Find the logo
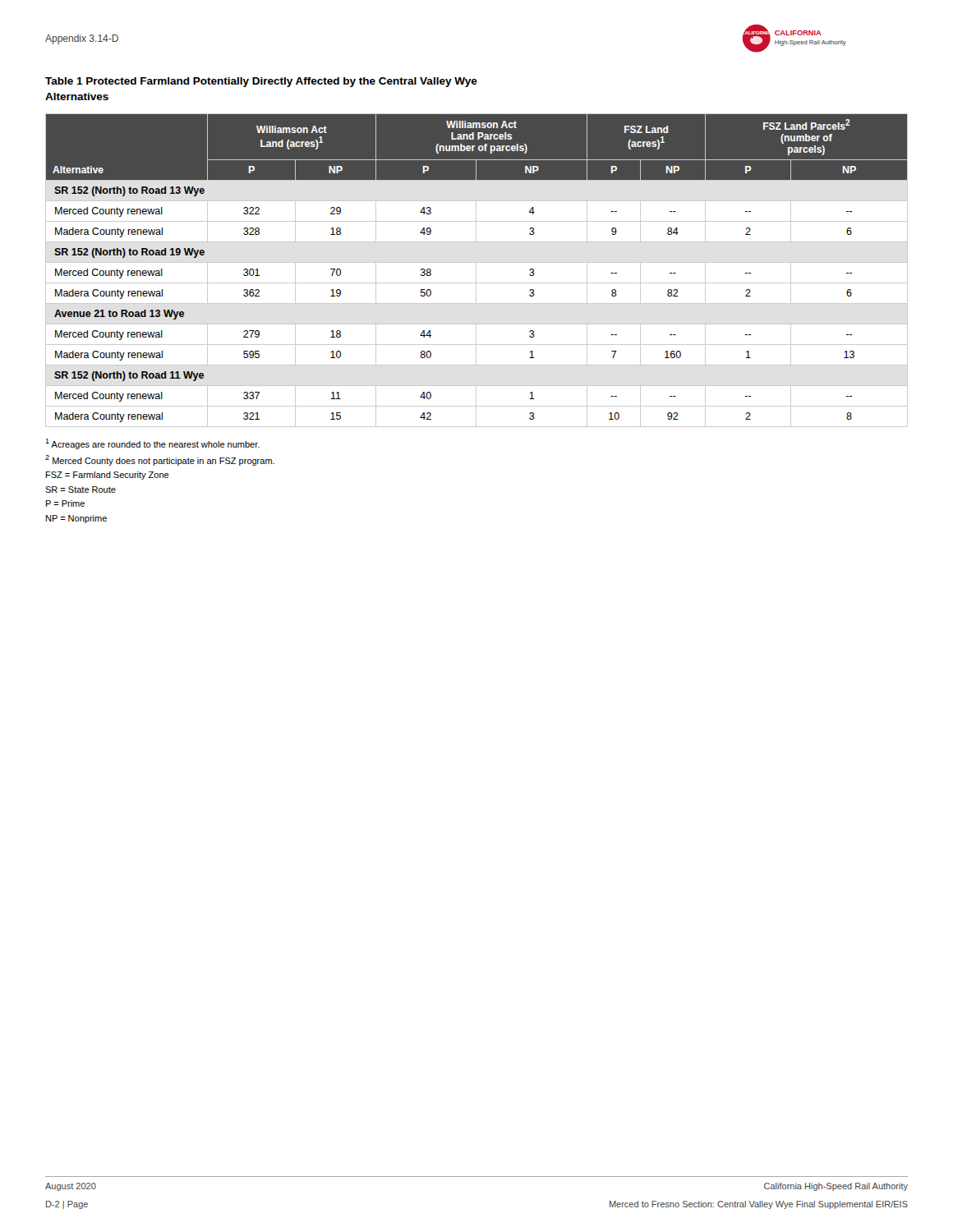953x1232 pixels. (x=817, y=39)
